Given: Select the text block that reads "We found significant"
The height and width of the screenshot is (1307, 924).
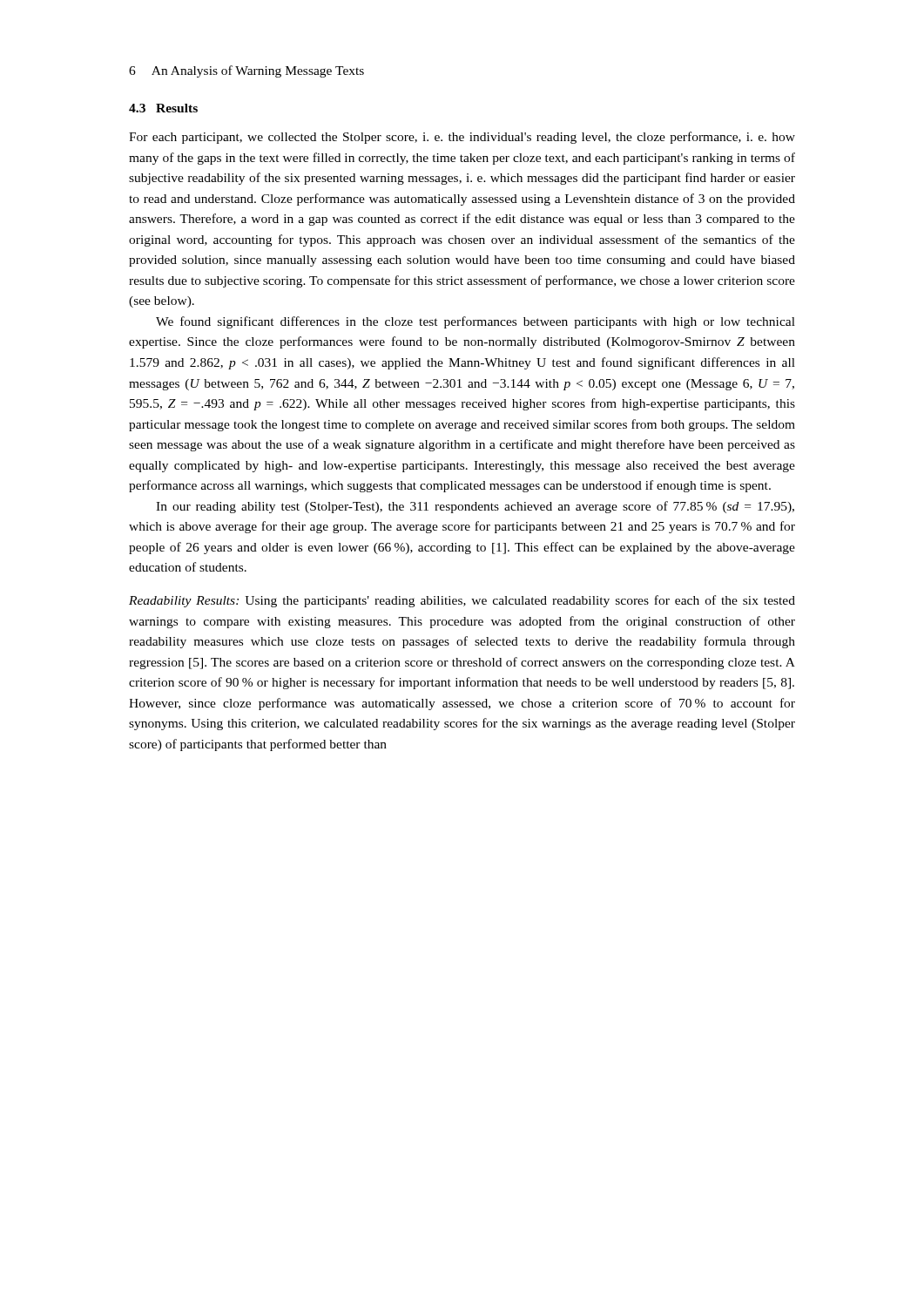Looking at the screenshot, I should click(x=462, y=403).
